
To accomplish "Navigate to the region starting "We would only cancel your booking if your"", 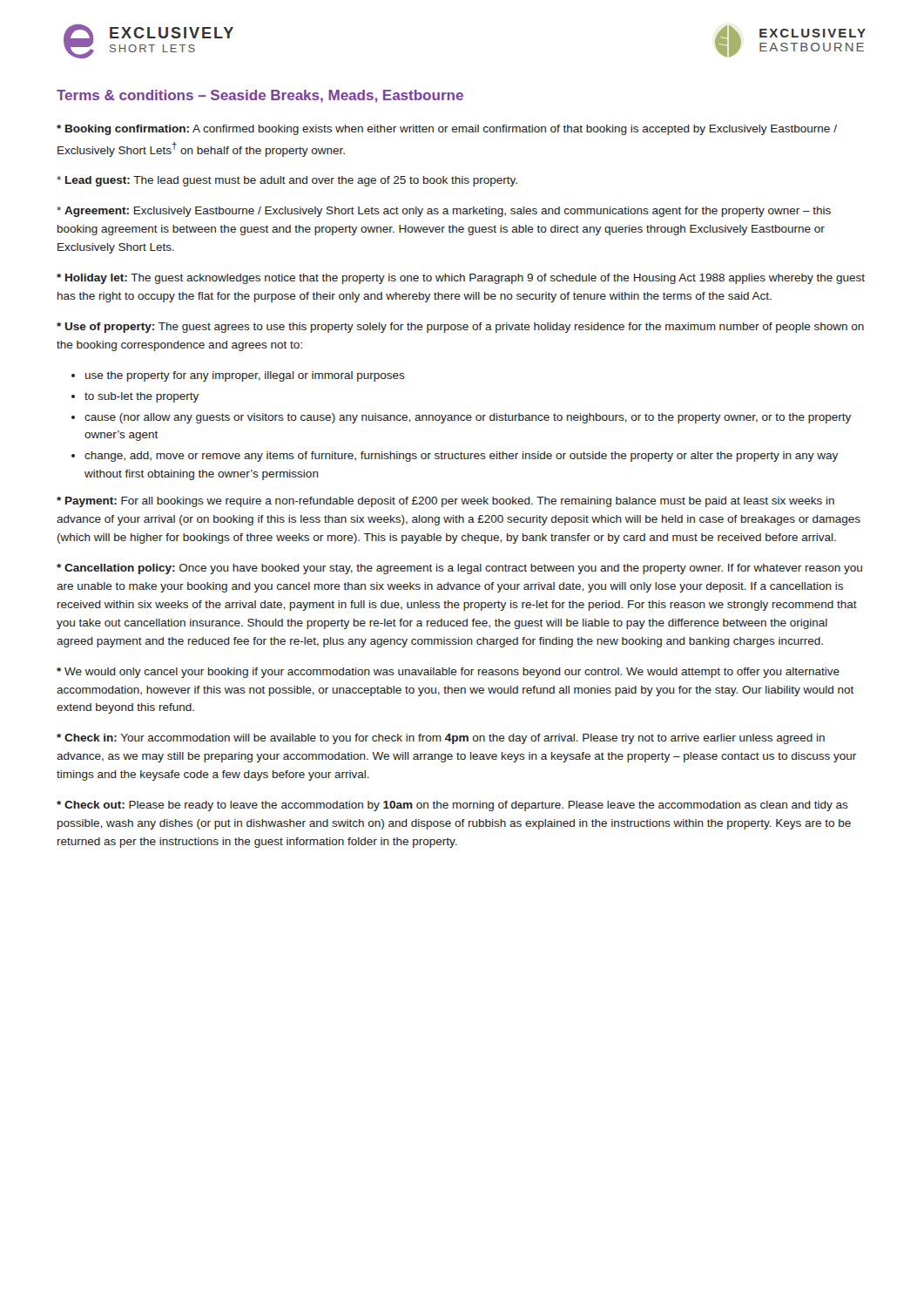I will point(455,689).
